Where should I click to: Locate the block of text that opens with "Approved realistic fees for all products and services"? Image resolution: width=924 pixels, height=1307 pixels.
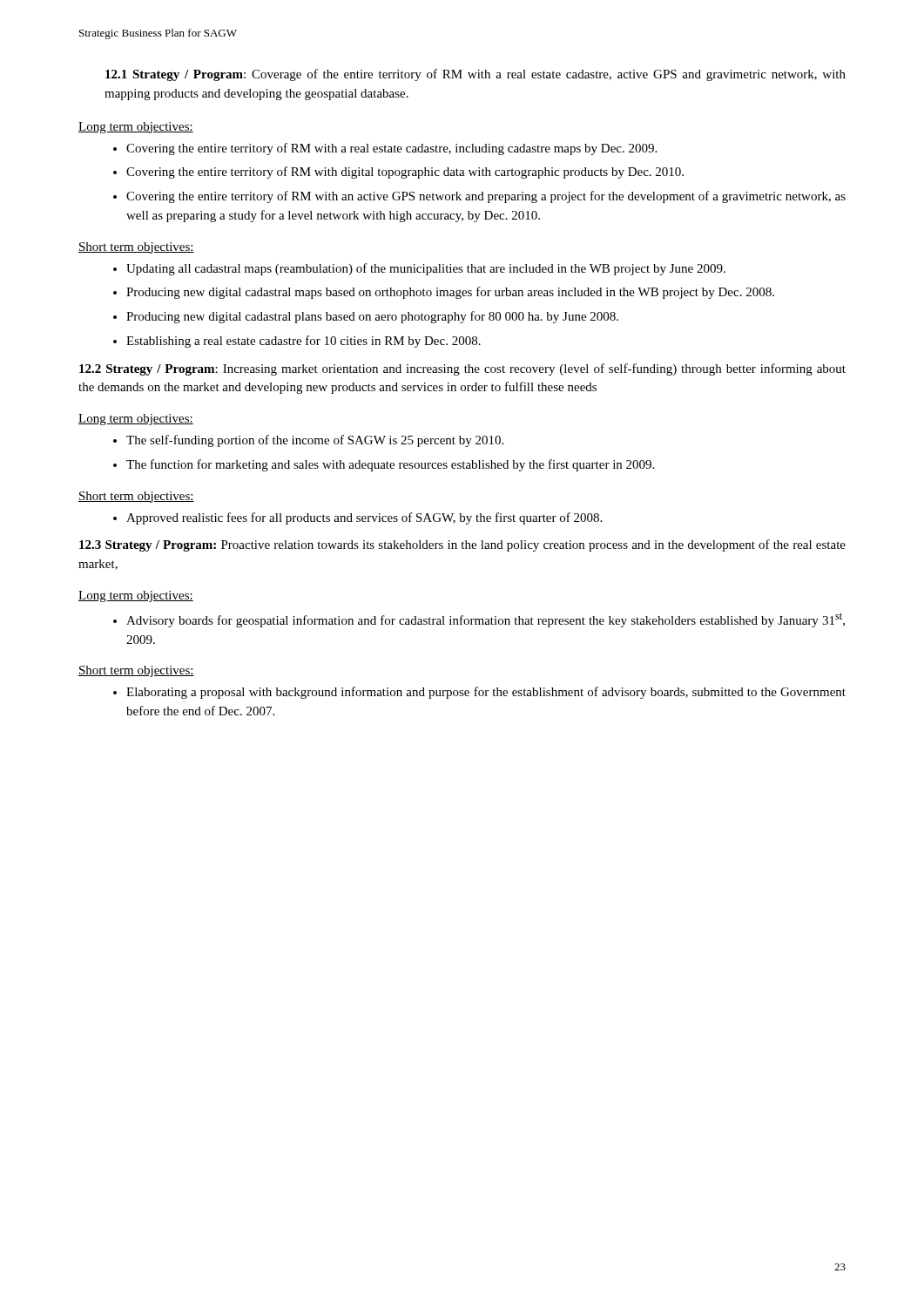(x=365, y=517)
